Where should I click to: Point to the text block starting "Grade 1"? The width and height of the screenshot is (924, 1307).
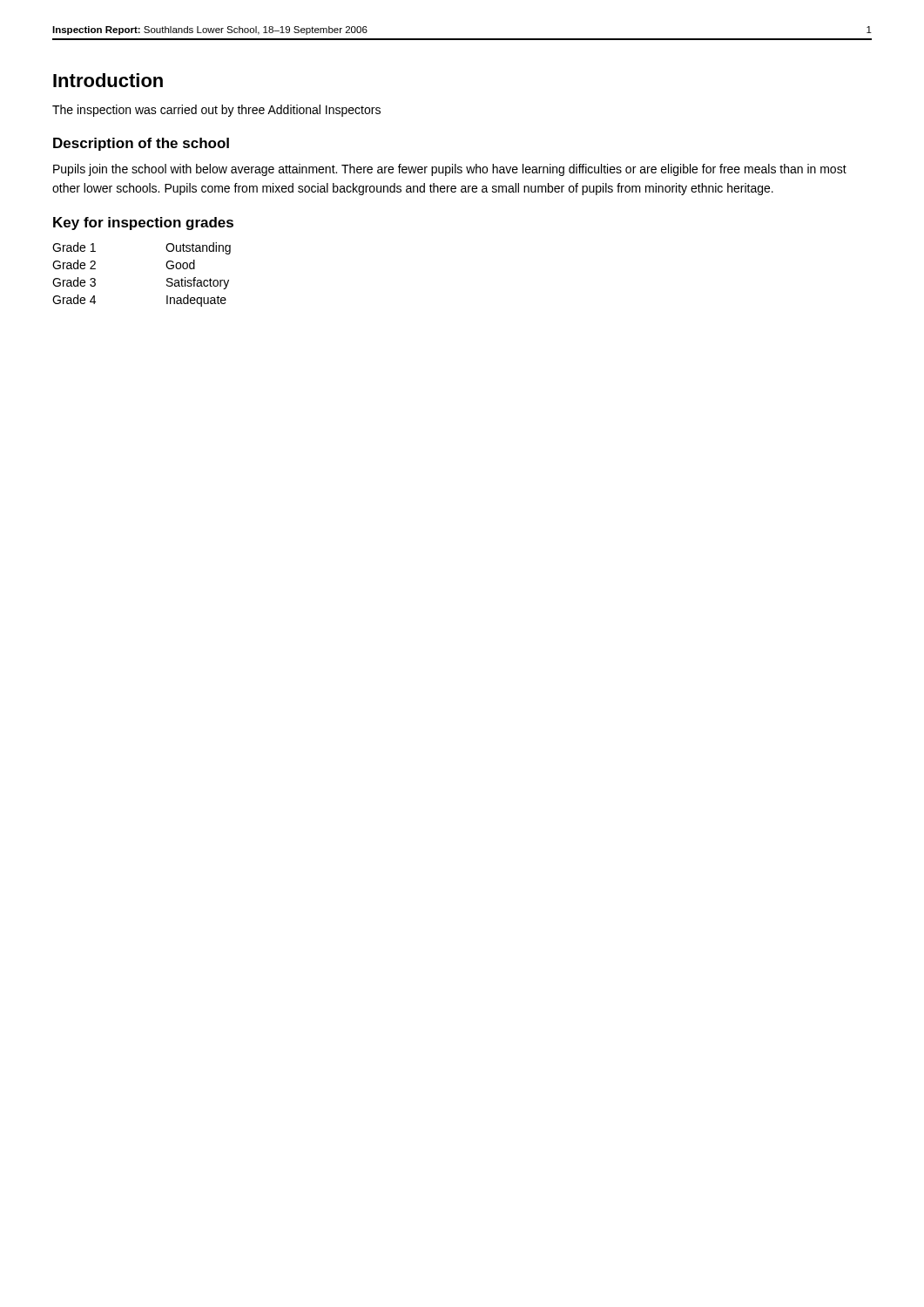[x=74, y=247]
